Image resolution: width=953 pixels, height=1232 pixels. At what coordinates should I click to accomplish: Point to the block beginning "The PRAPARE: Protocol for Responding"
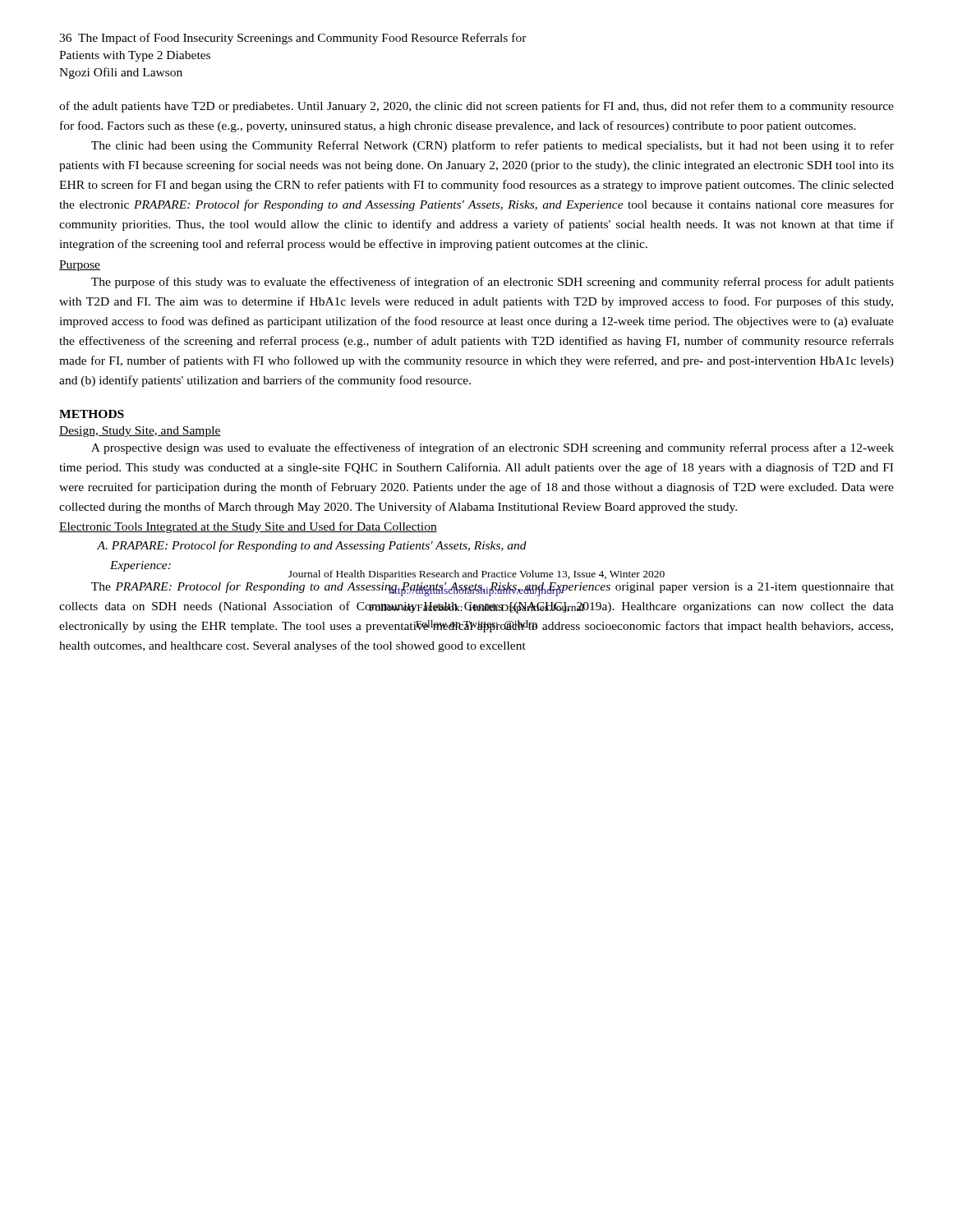point(476,616)
